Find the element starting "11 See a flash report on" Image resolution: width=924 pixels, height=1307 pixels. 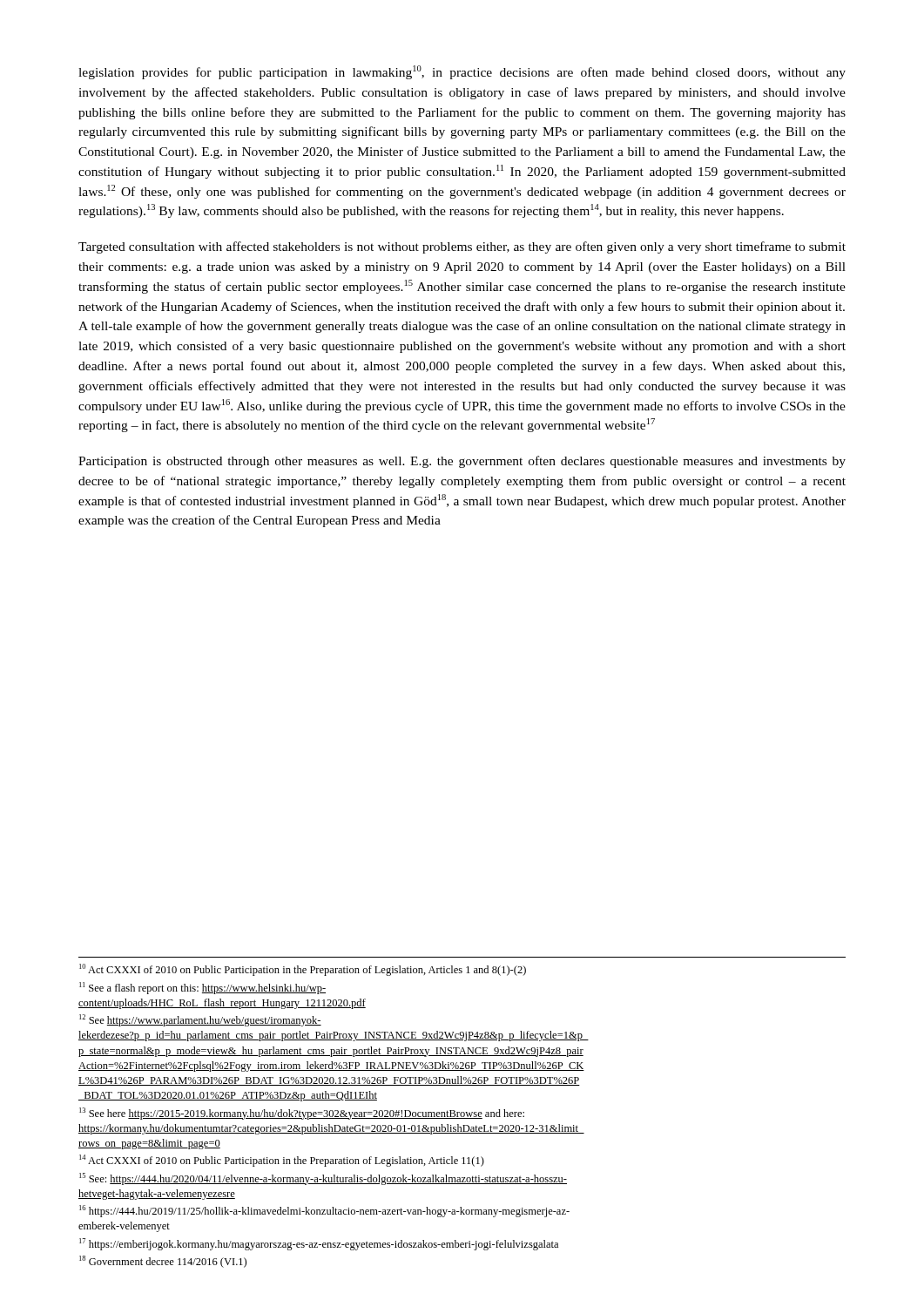coord(222,995)
